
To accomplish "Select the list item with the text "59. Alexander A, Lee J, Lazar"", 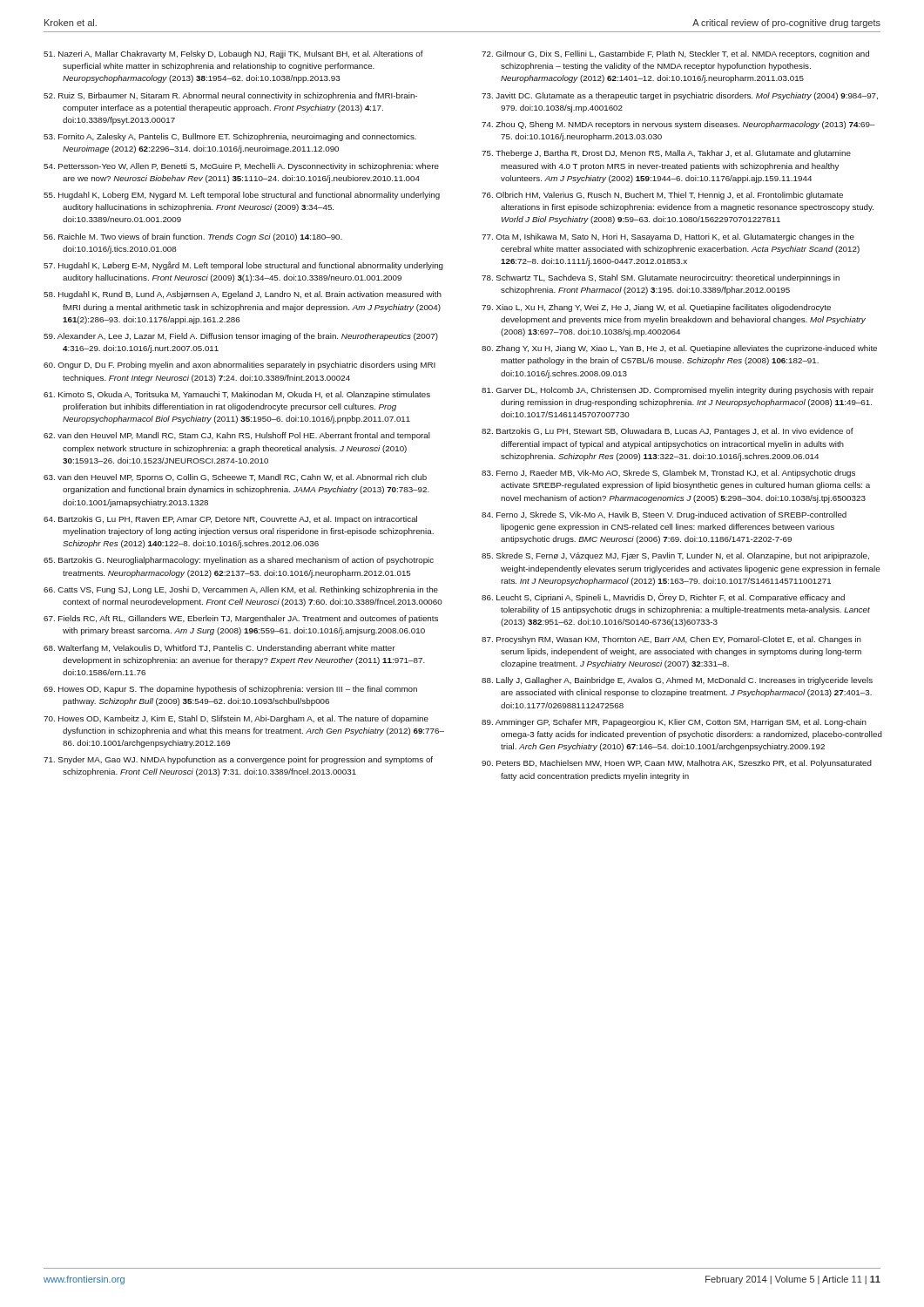I will point(241,342).
